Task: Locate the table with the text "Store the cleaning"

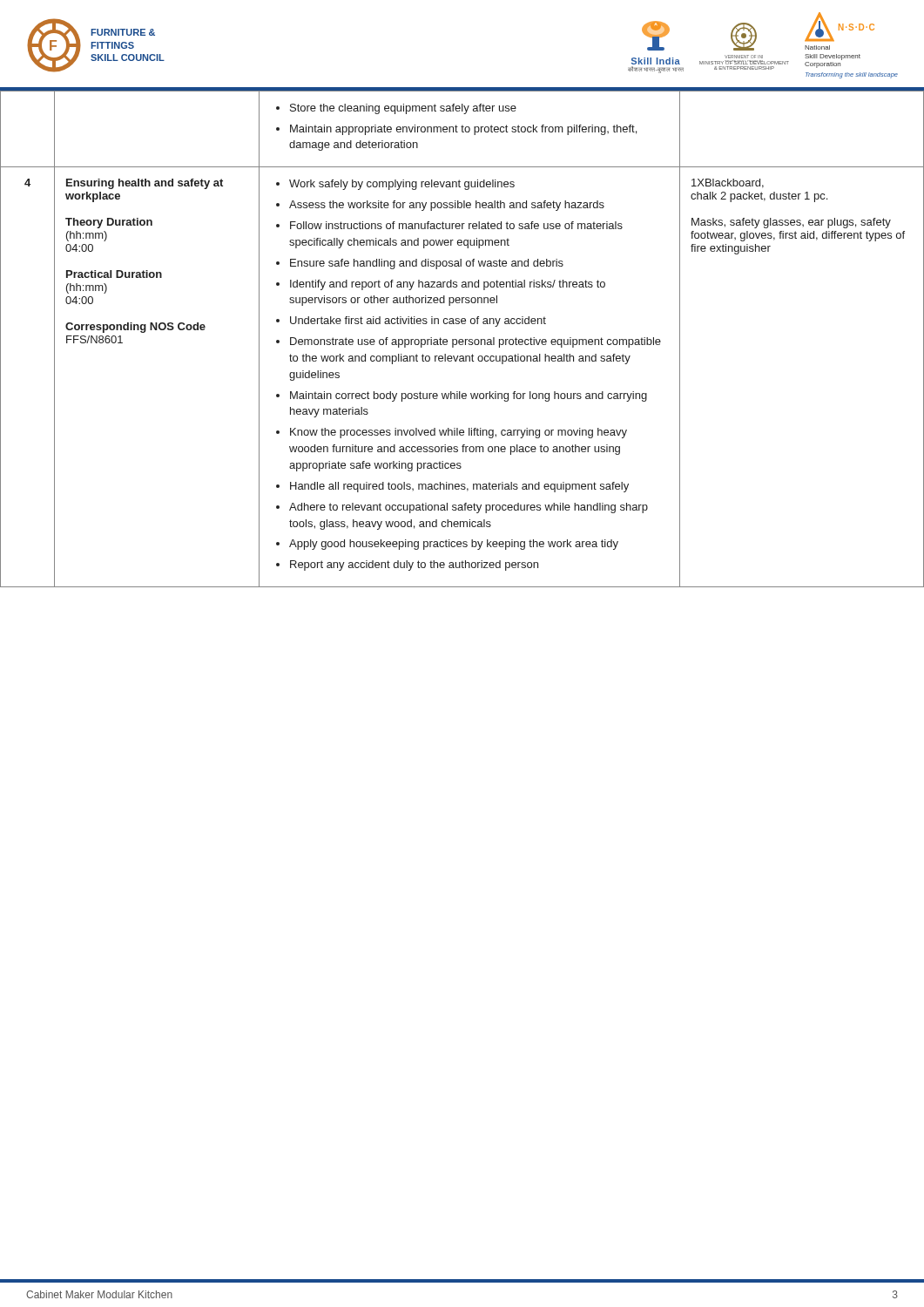Action: (462, 339)
